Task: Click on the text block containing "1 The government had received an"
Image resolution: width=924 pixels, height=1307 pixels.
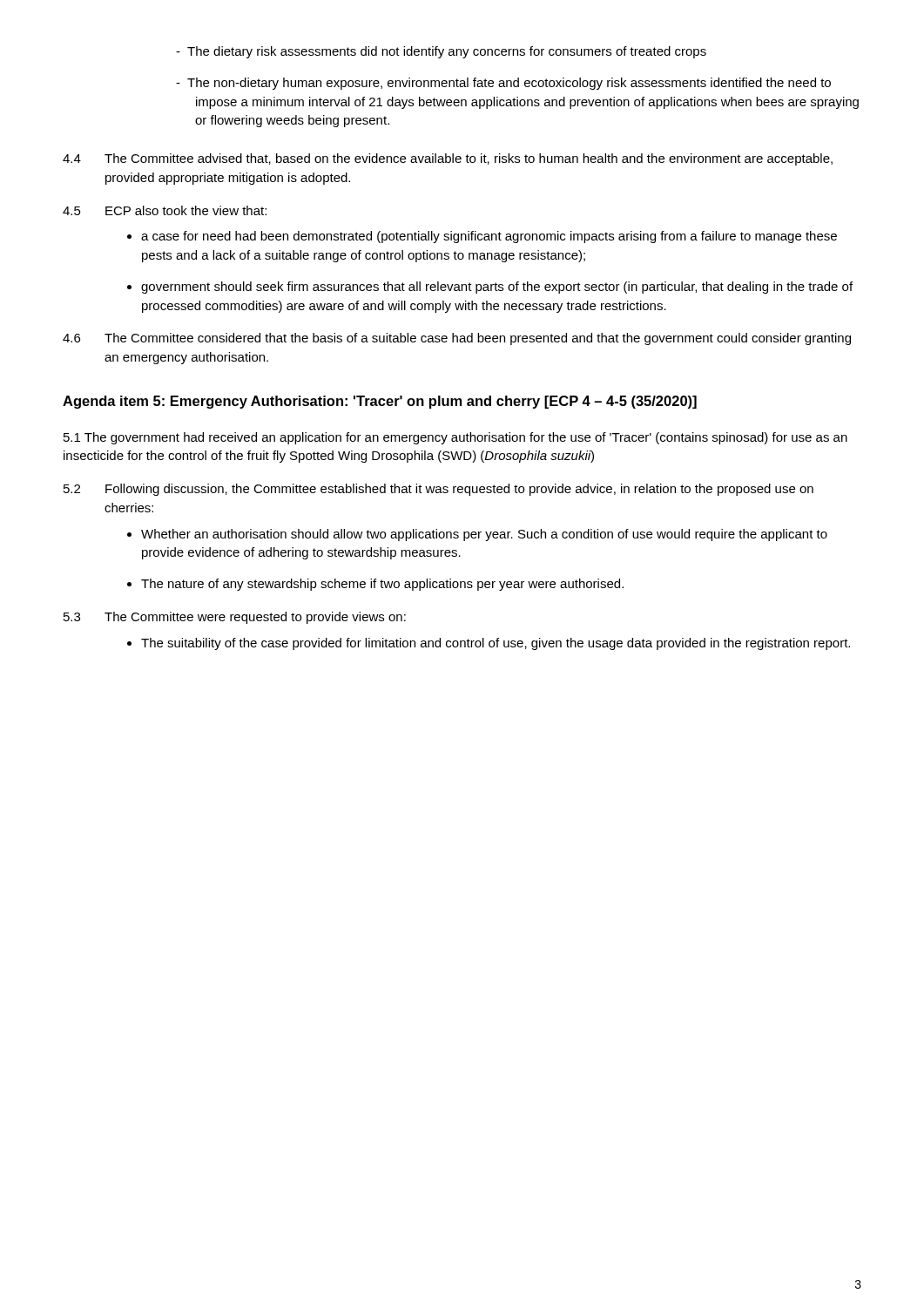Action: [455, 446]
